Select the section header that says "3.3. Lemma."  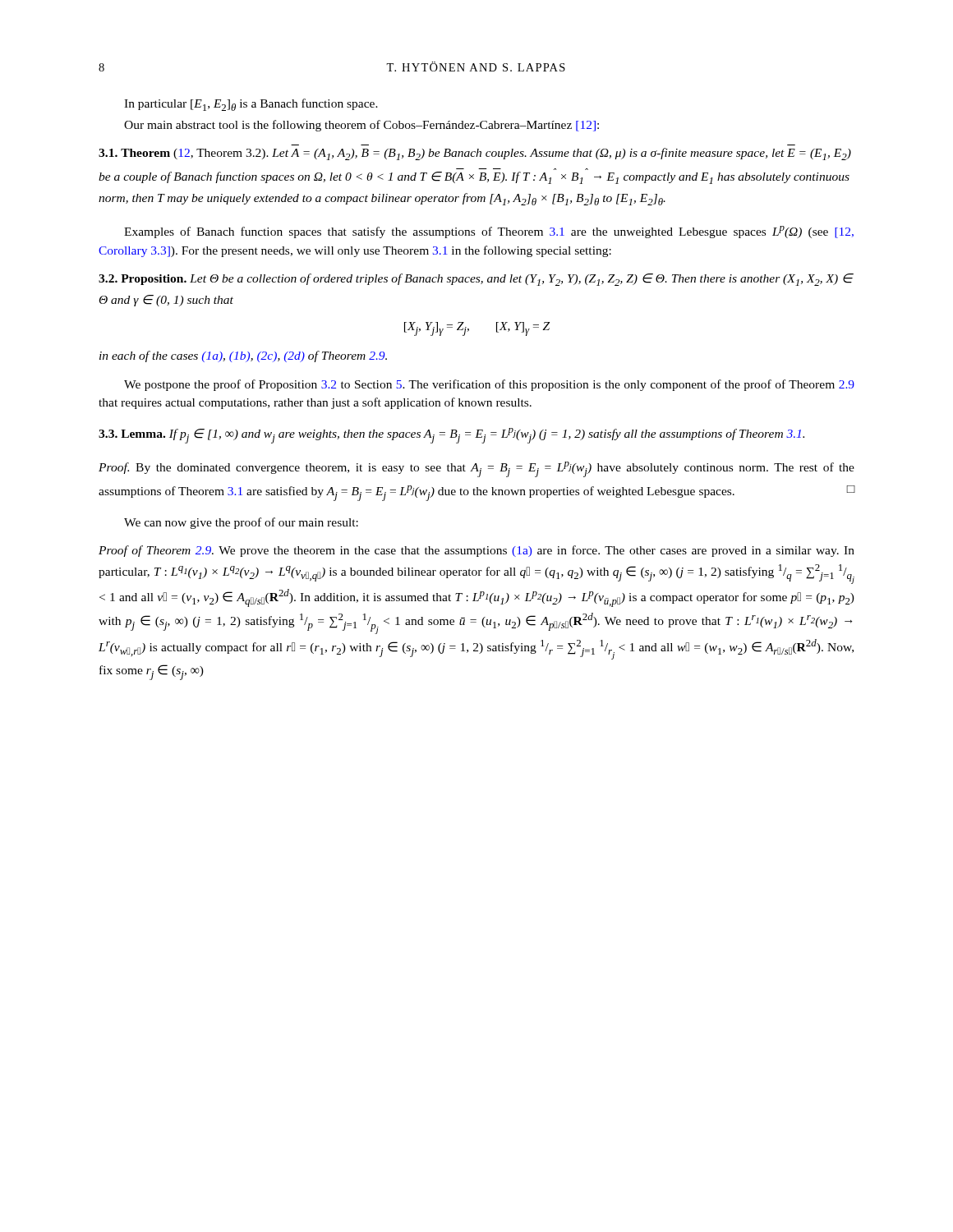132,433
